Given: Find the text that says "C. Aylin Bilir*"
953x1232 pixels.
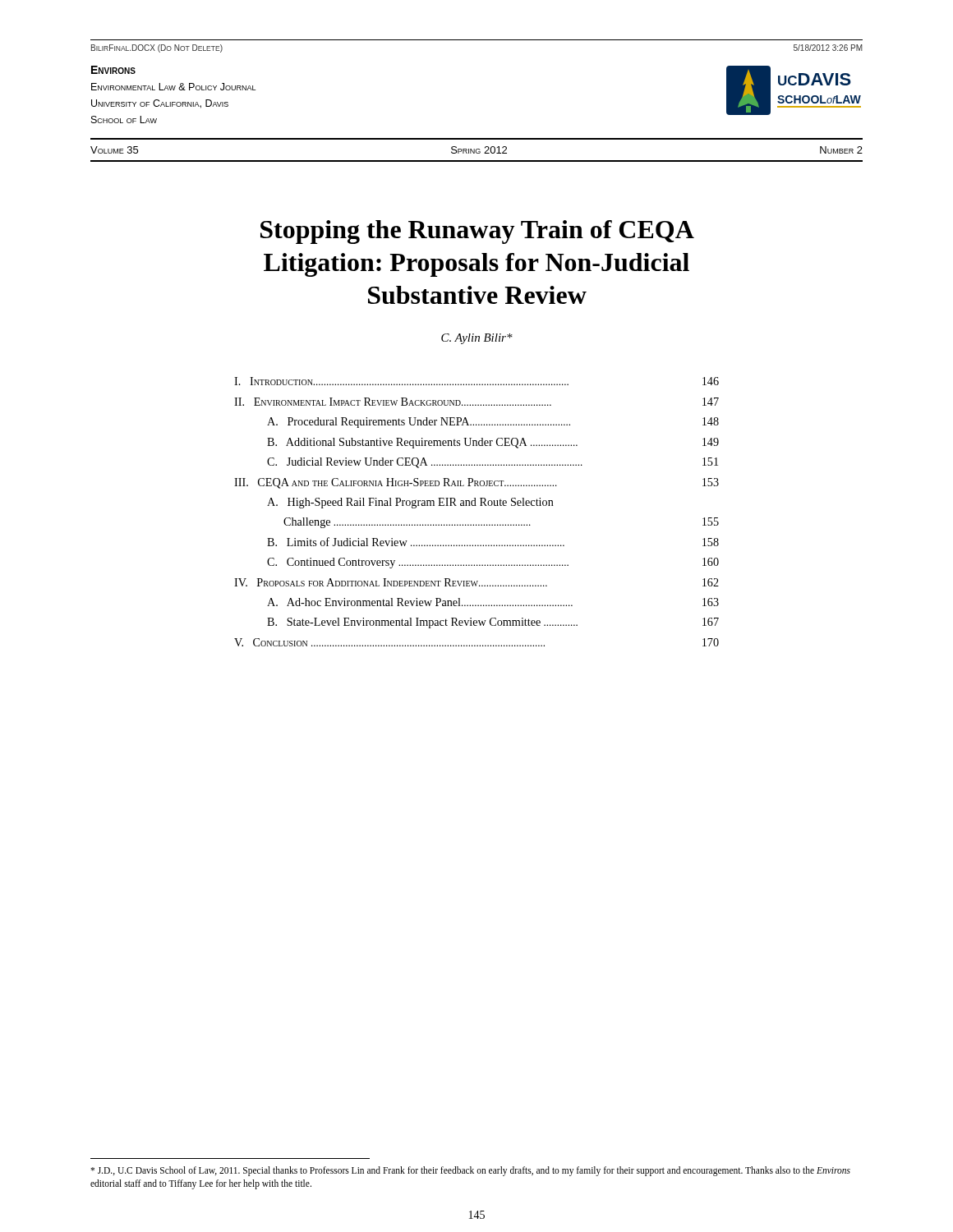Looking at the screenshot, I should (x=476, y=338).
